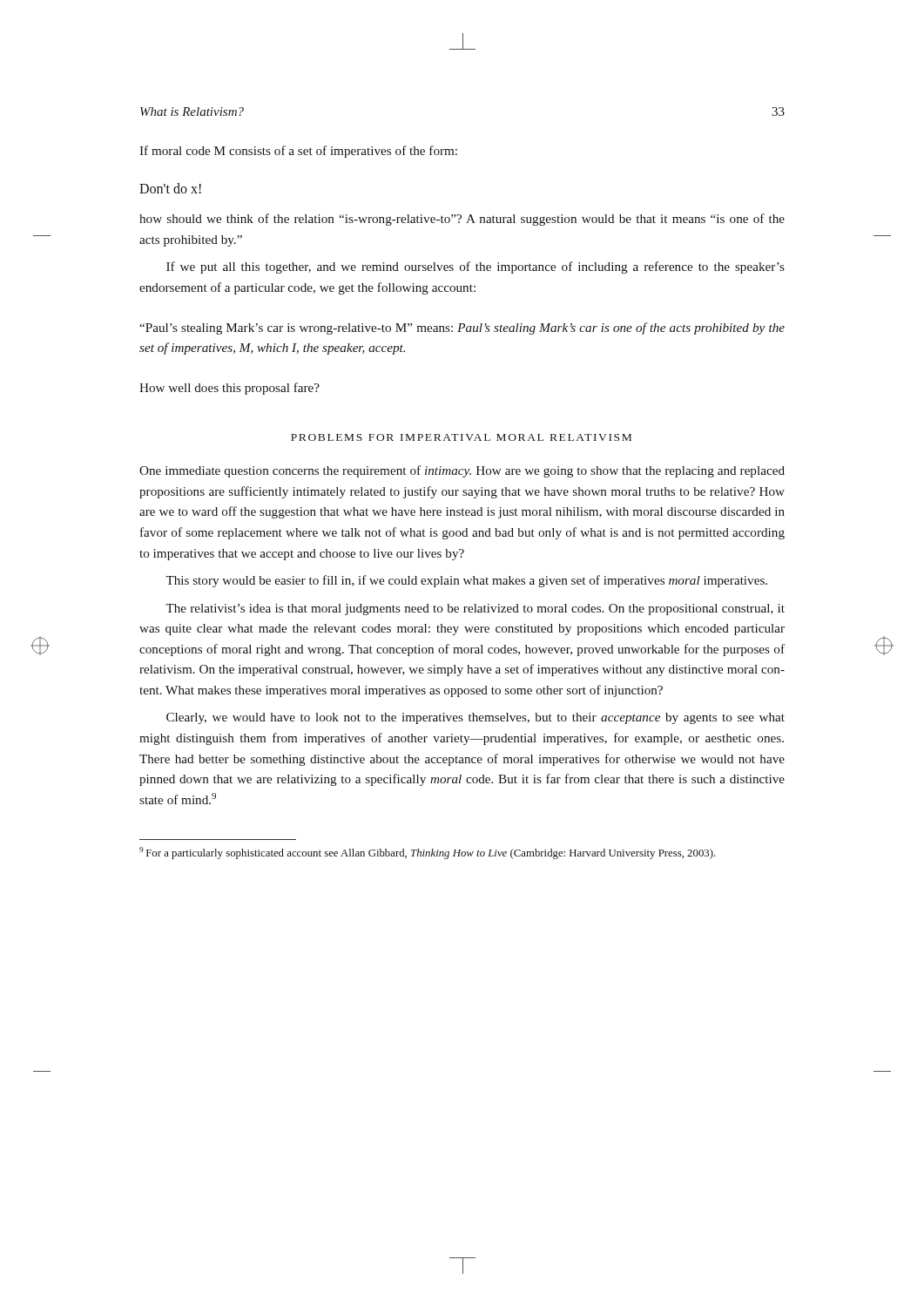Click on the text starting "“Paul’s stealing Mark’s car"

(x=462, y=337)
